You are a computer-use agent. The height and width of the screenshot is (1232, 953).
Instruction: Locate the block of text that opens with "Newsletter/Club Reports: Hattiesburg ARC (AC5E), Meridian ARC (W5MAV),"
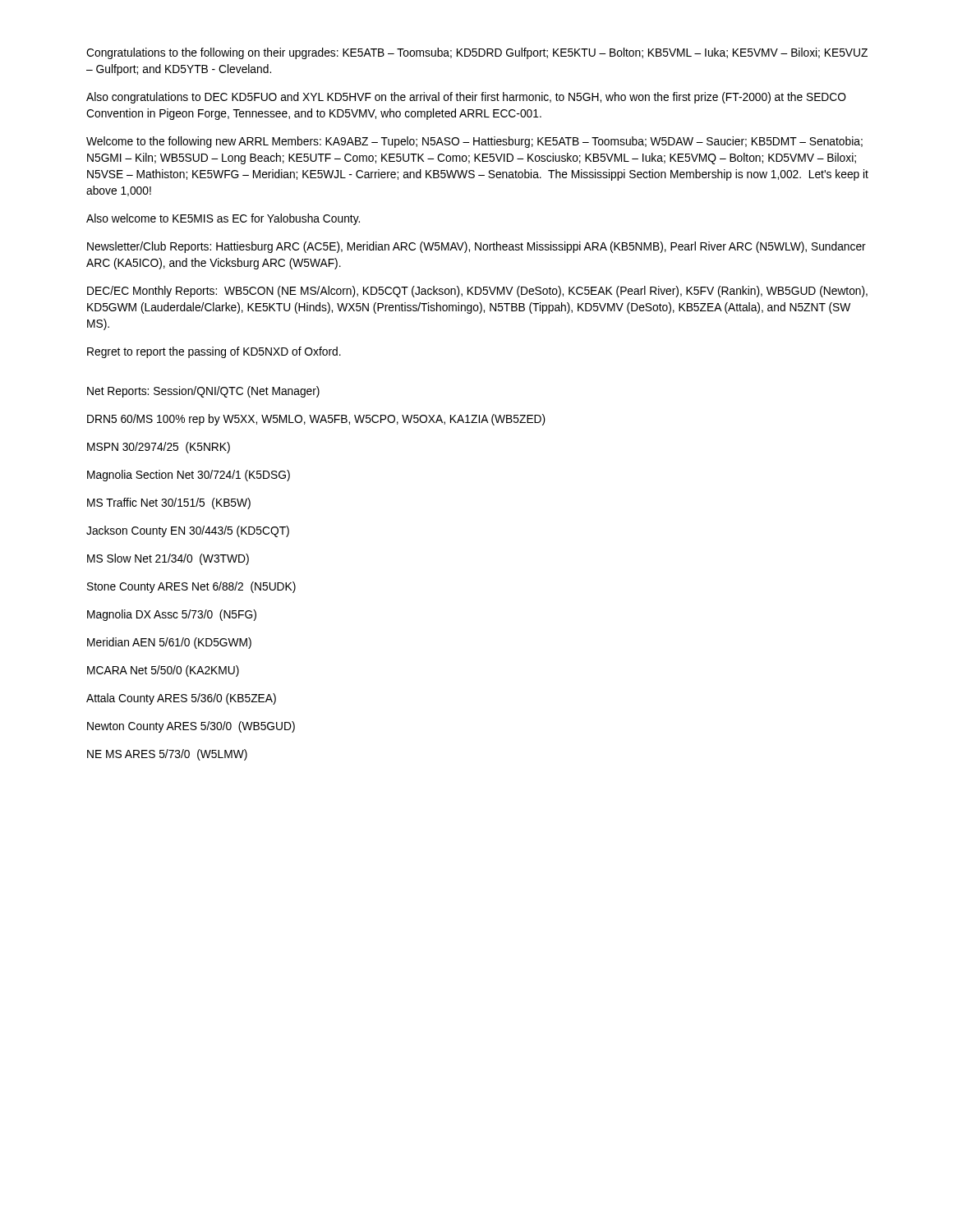[x=476, y=255]
